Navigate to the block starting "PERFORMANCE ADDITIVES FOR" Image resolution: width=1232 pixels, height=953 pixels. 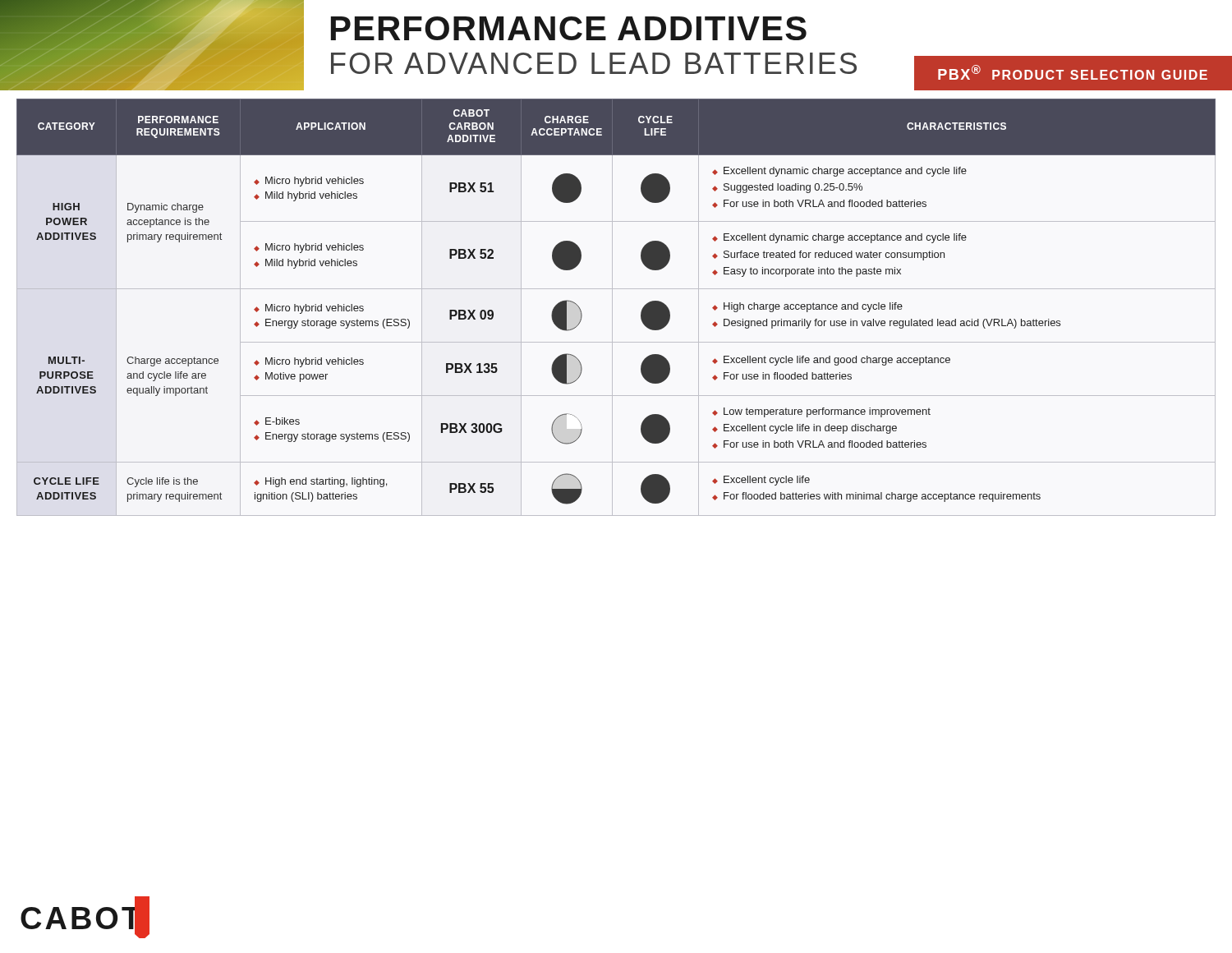(780, 50)
